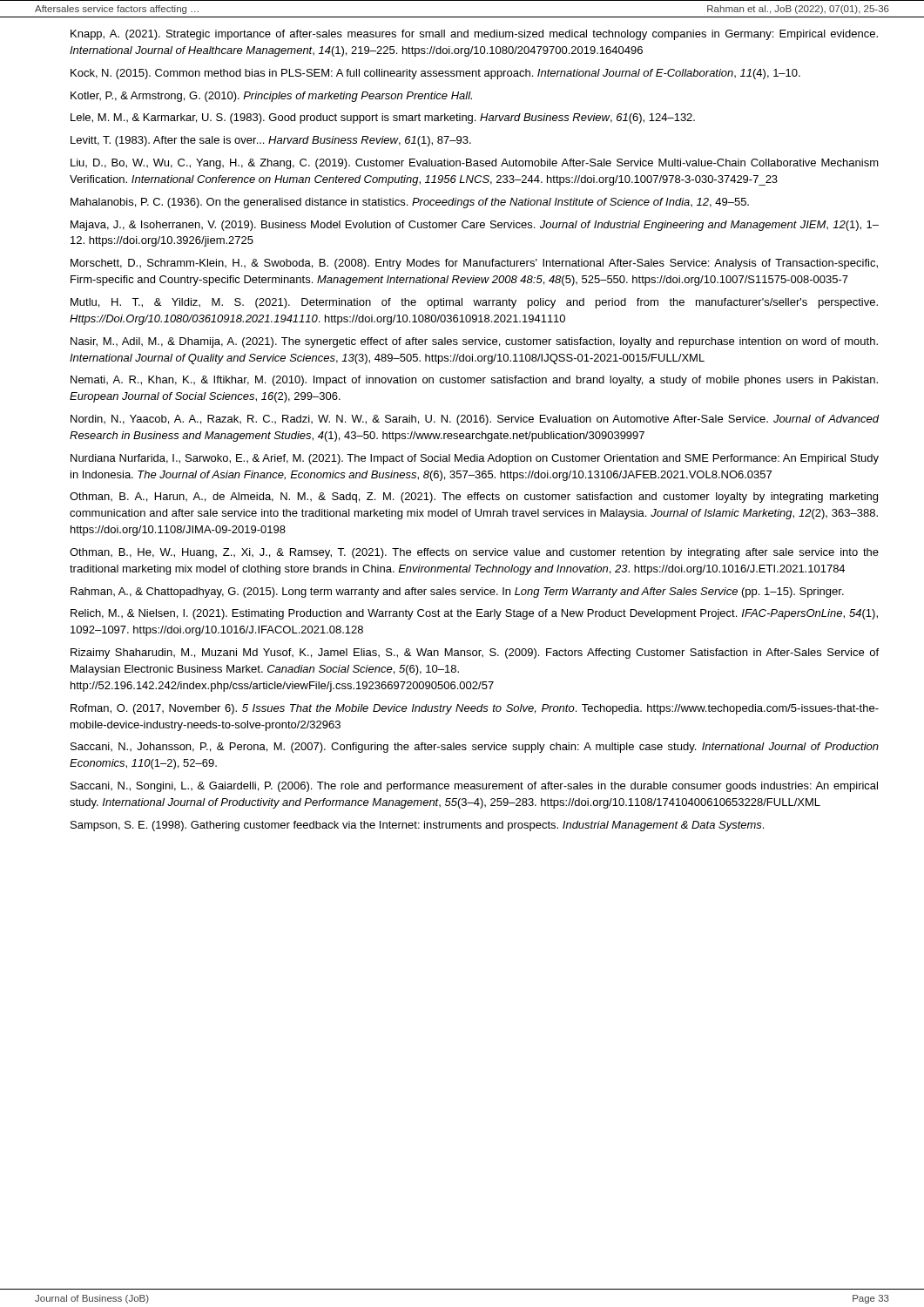
Task: Click on the list item containing "Saccani, N., Songini, L.,"
Action: (462, 795)
